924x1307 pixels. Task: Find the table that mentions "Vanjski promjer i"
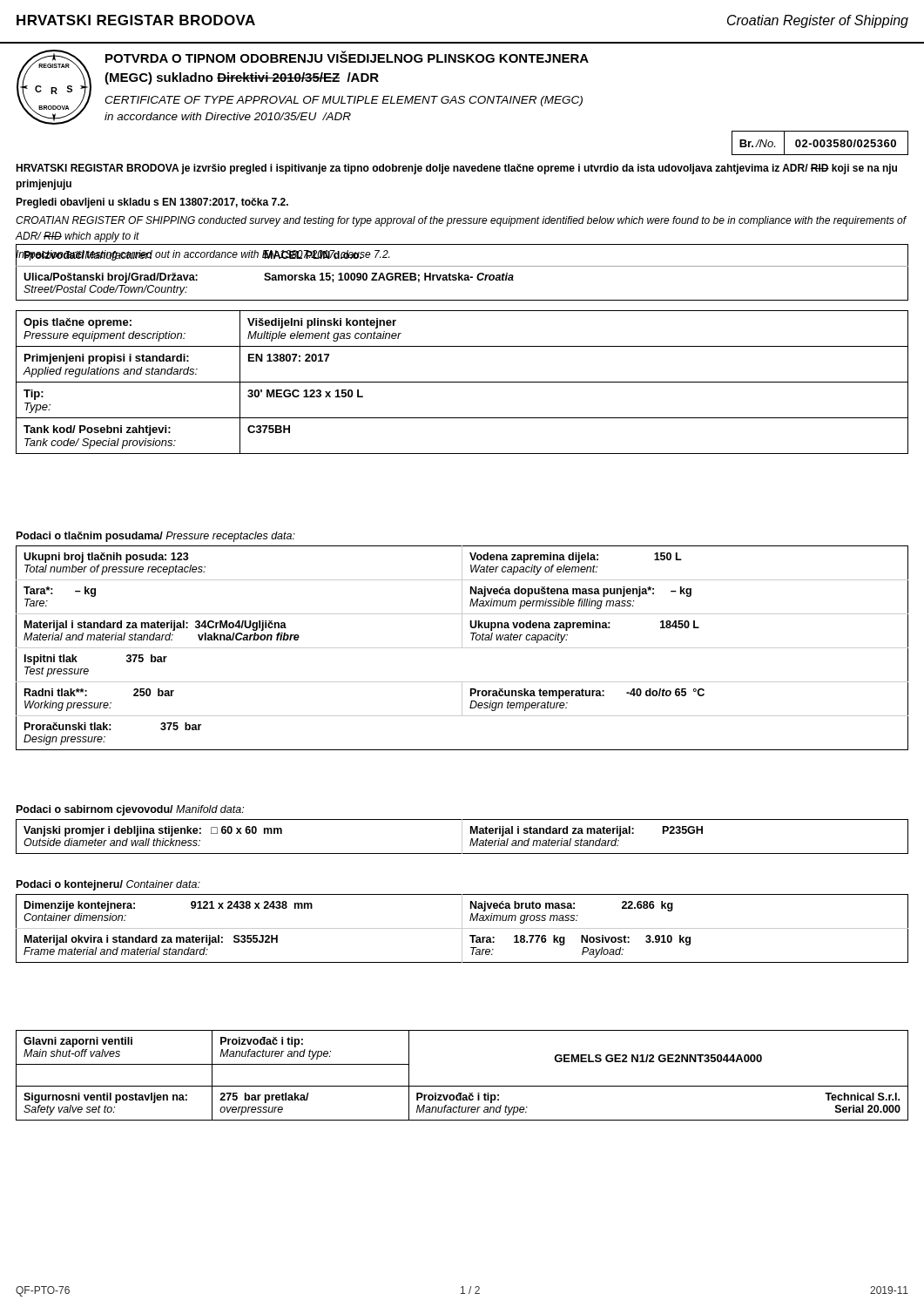[462, 836]
